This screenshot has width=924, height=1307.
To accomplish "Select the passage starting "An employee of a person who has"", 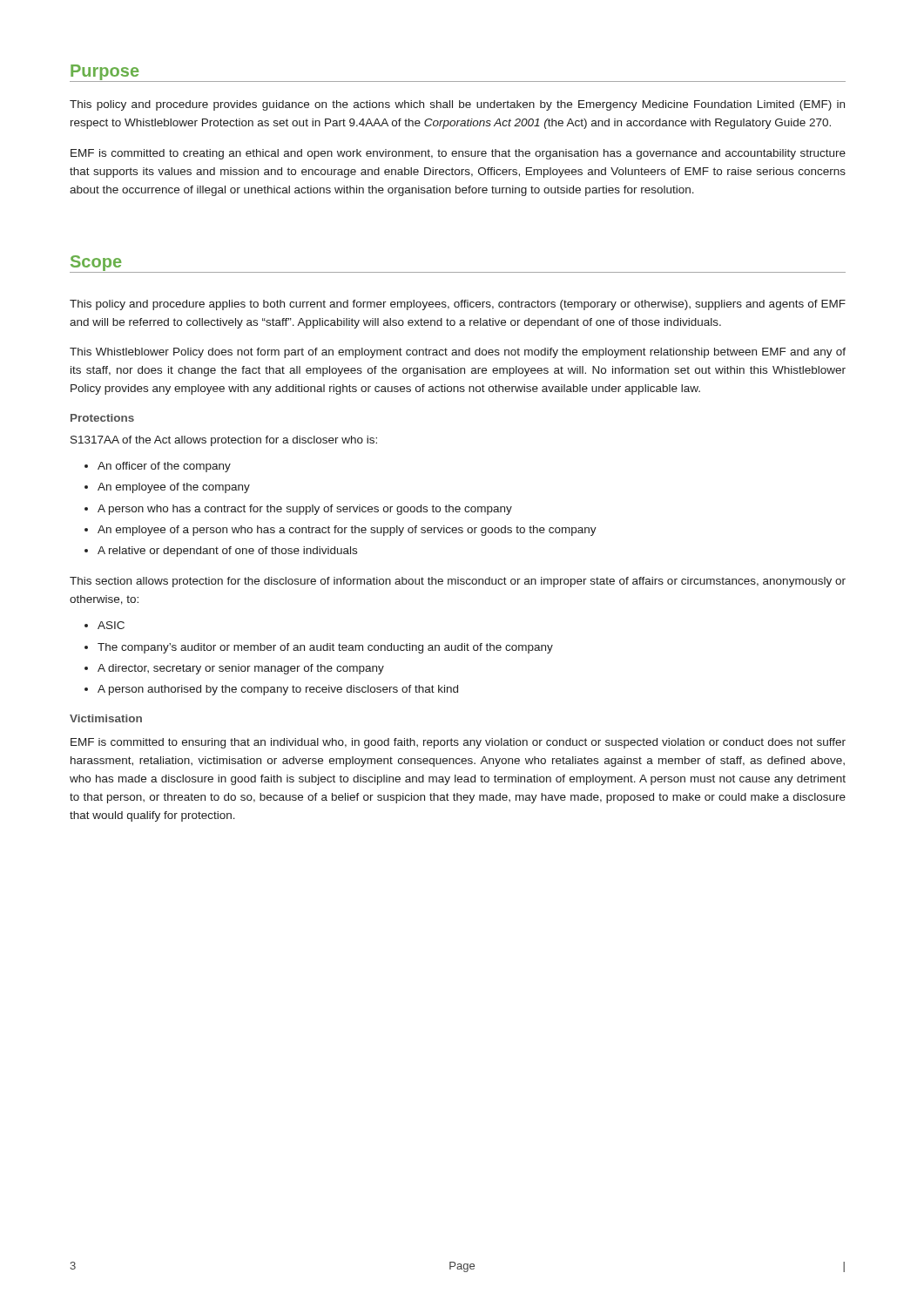I will (347, 529).
